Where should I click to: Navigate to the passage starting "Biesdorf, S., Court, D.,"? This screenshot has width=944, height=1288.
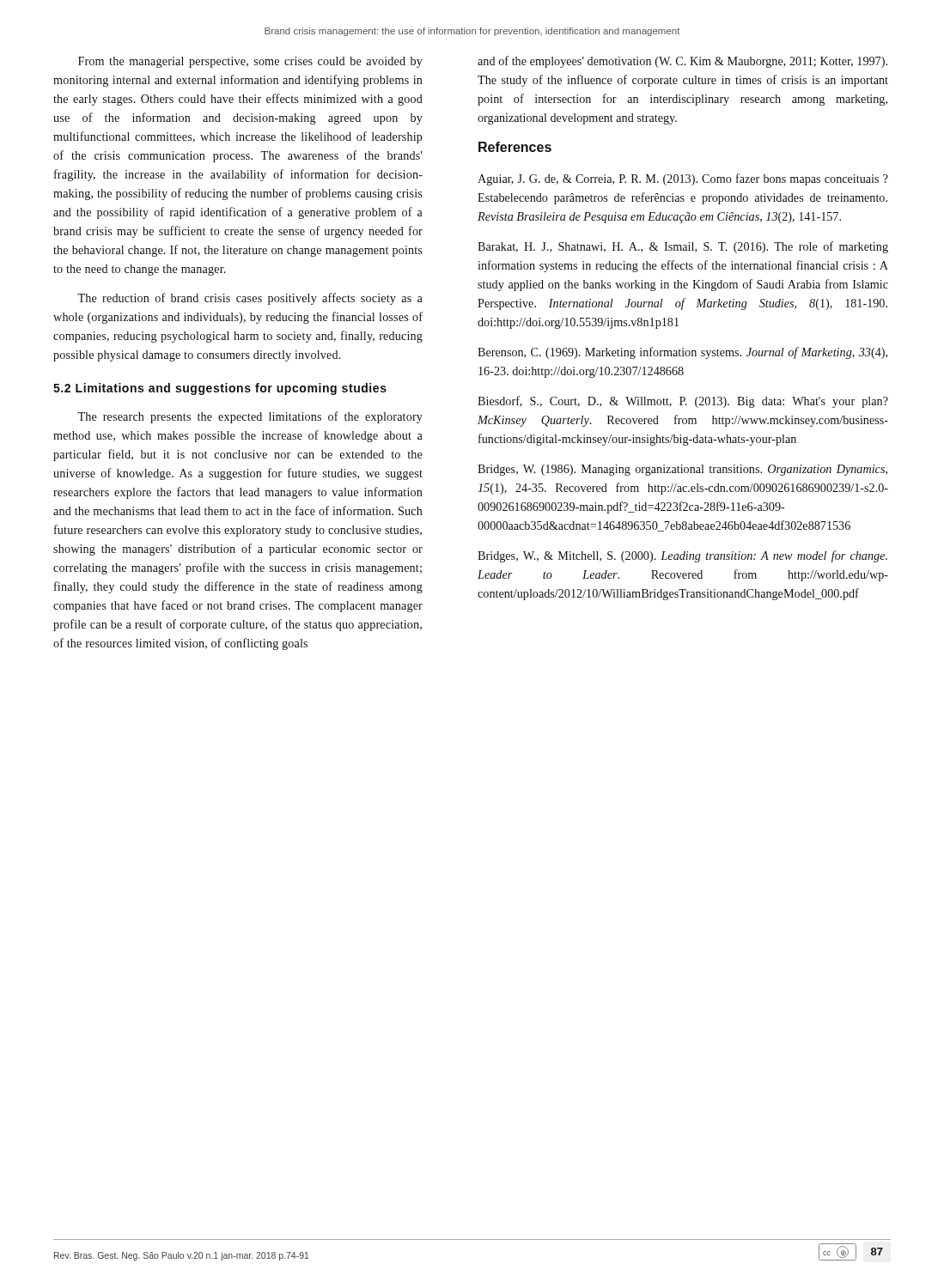pyautogui.click(x=683, y=420)
